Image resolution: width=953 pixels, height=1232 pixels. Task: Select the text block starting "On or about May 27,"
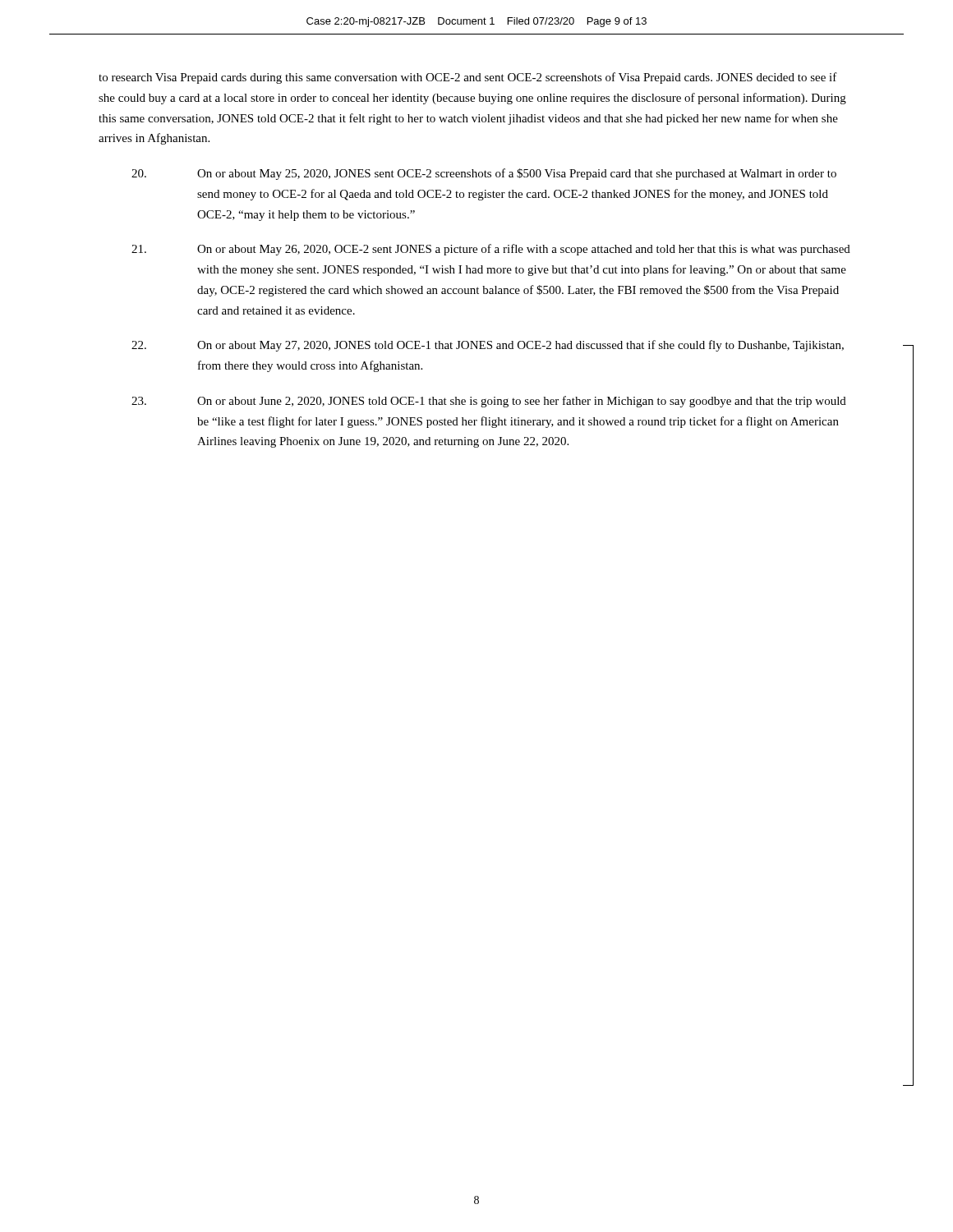click(x=476, y=356)
